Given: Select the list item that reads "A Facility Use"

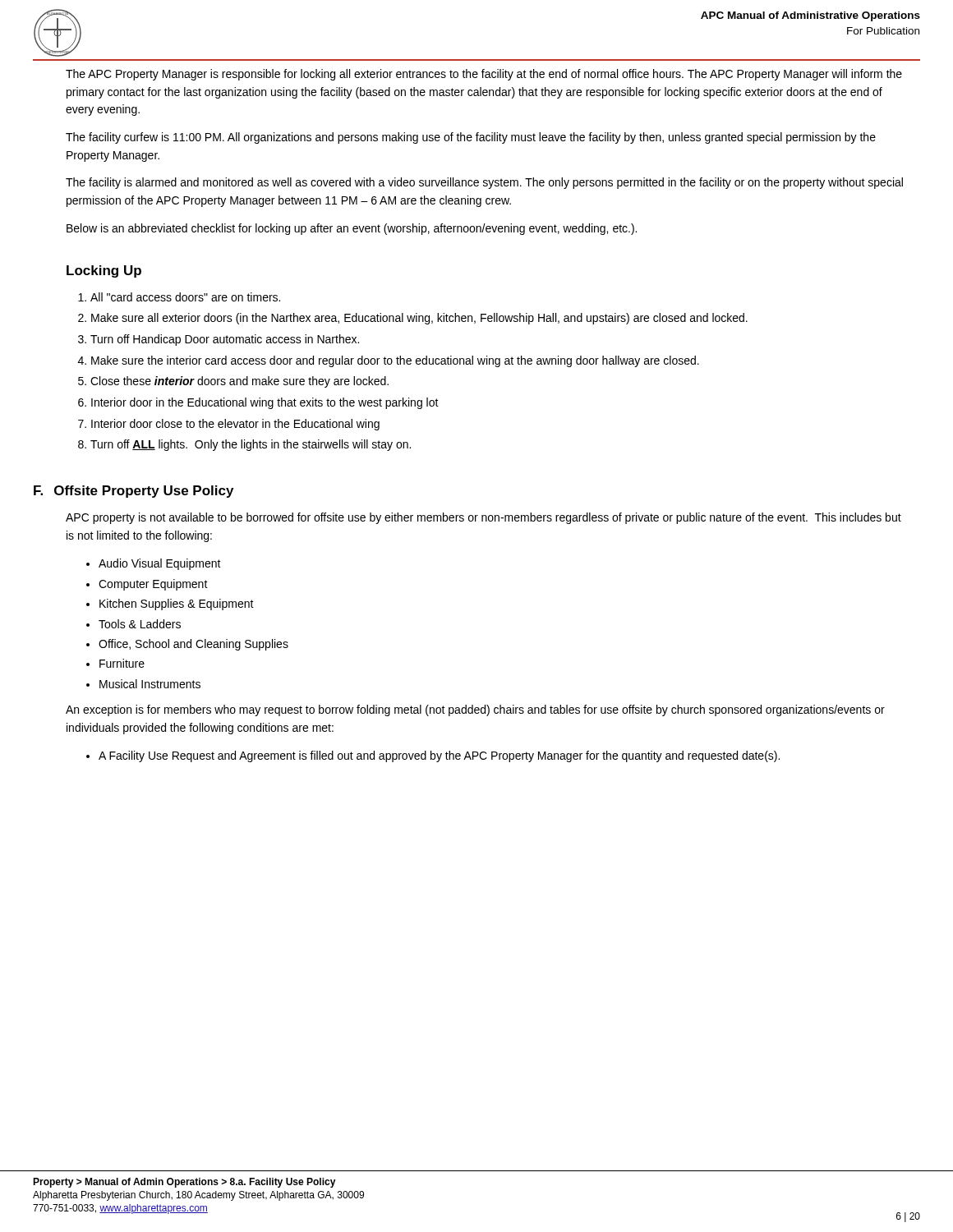Looking at the screenshot, I should click(x=440, y=756).
